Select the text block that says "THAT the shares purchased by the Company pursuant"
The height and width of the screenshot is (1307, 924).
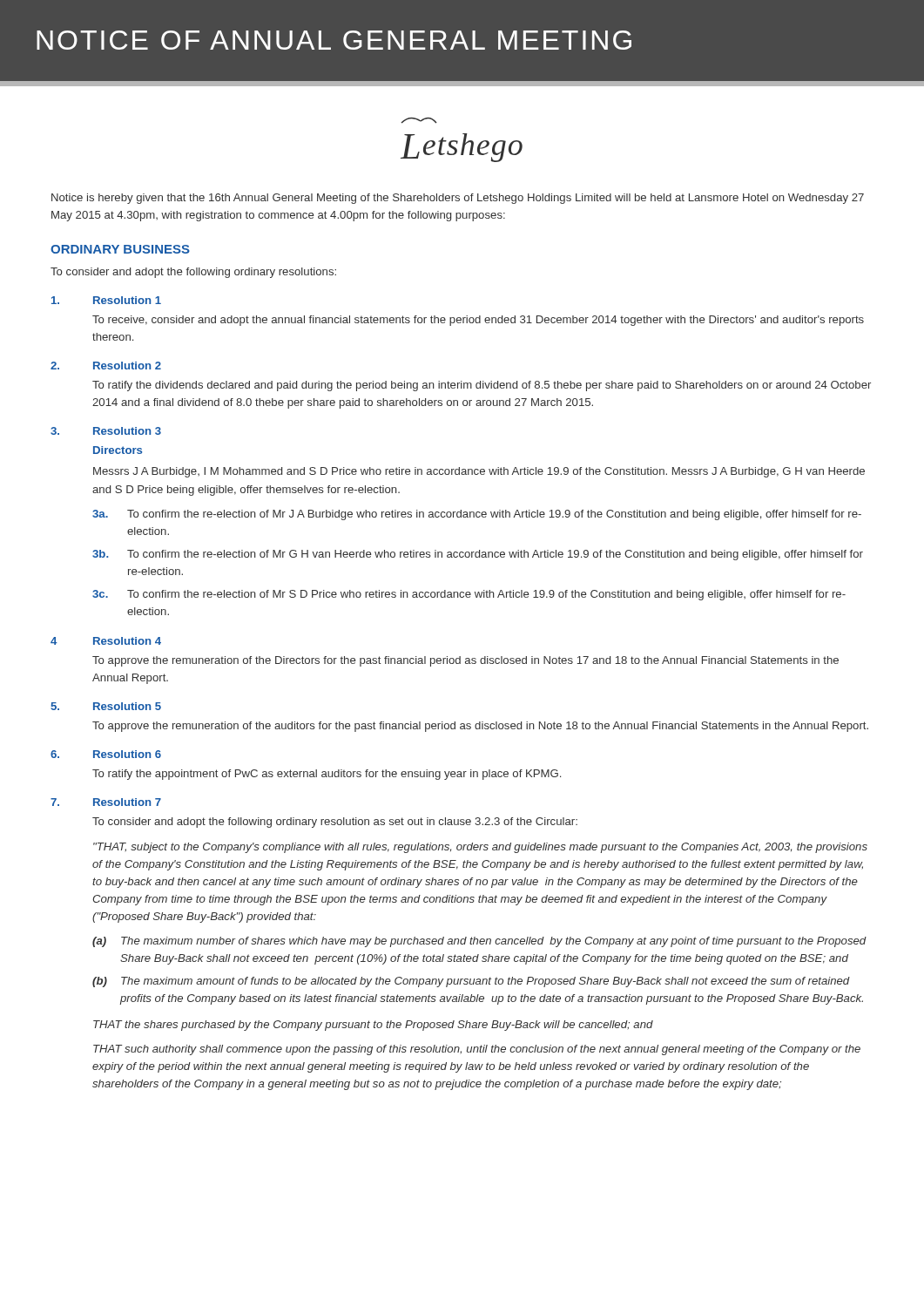pos(372,1024)
